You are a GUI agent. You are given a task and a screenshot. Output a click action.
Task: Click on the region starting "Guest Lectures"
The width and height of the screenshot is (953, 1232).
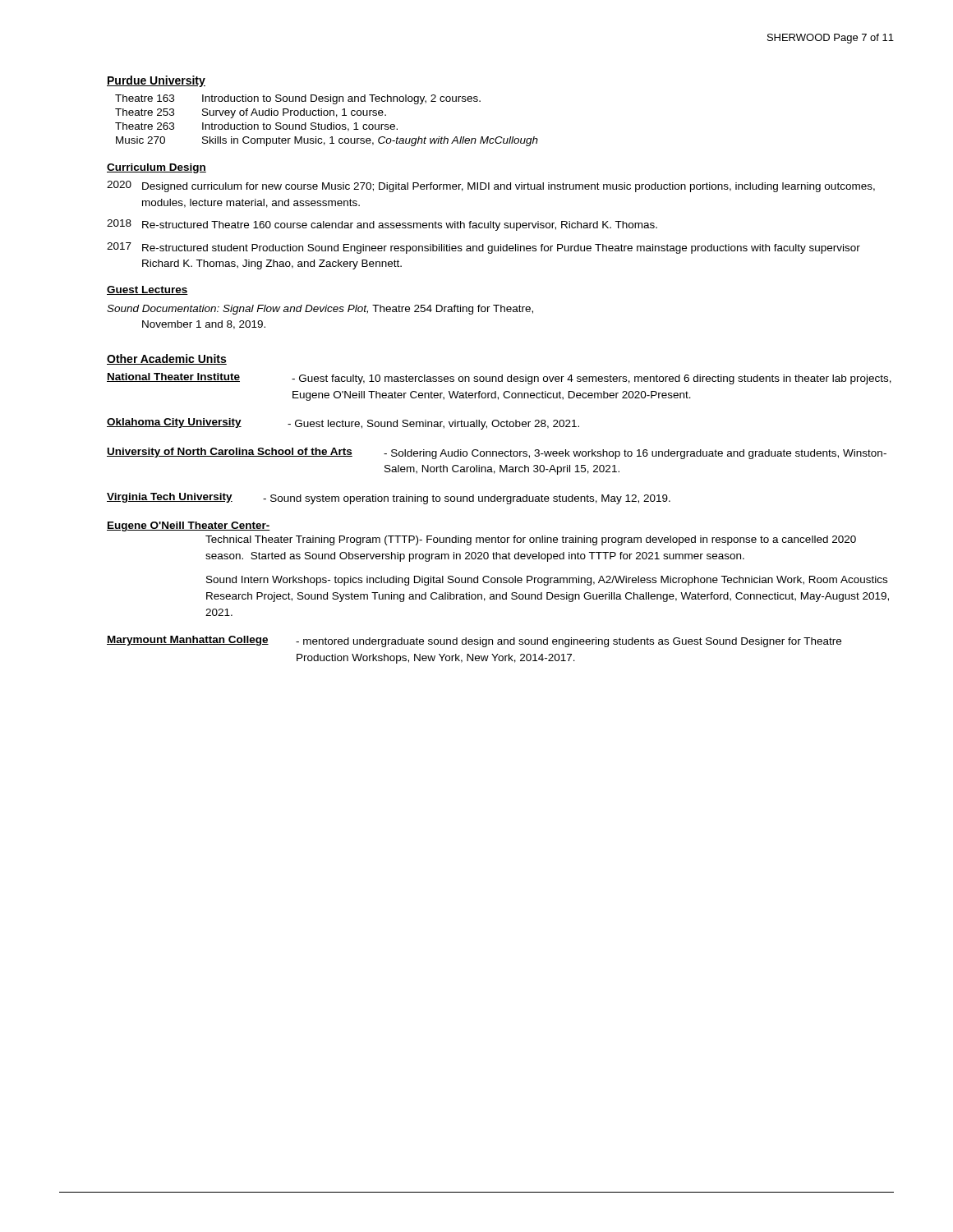(147, 289)
